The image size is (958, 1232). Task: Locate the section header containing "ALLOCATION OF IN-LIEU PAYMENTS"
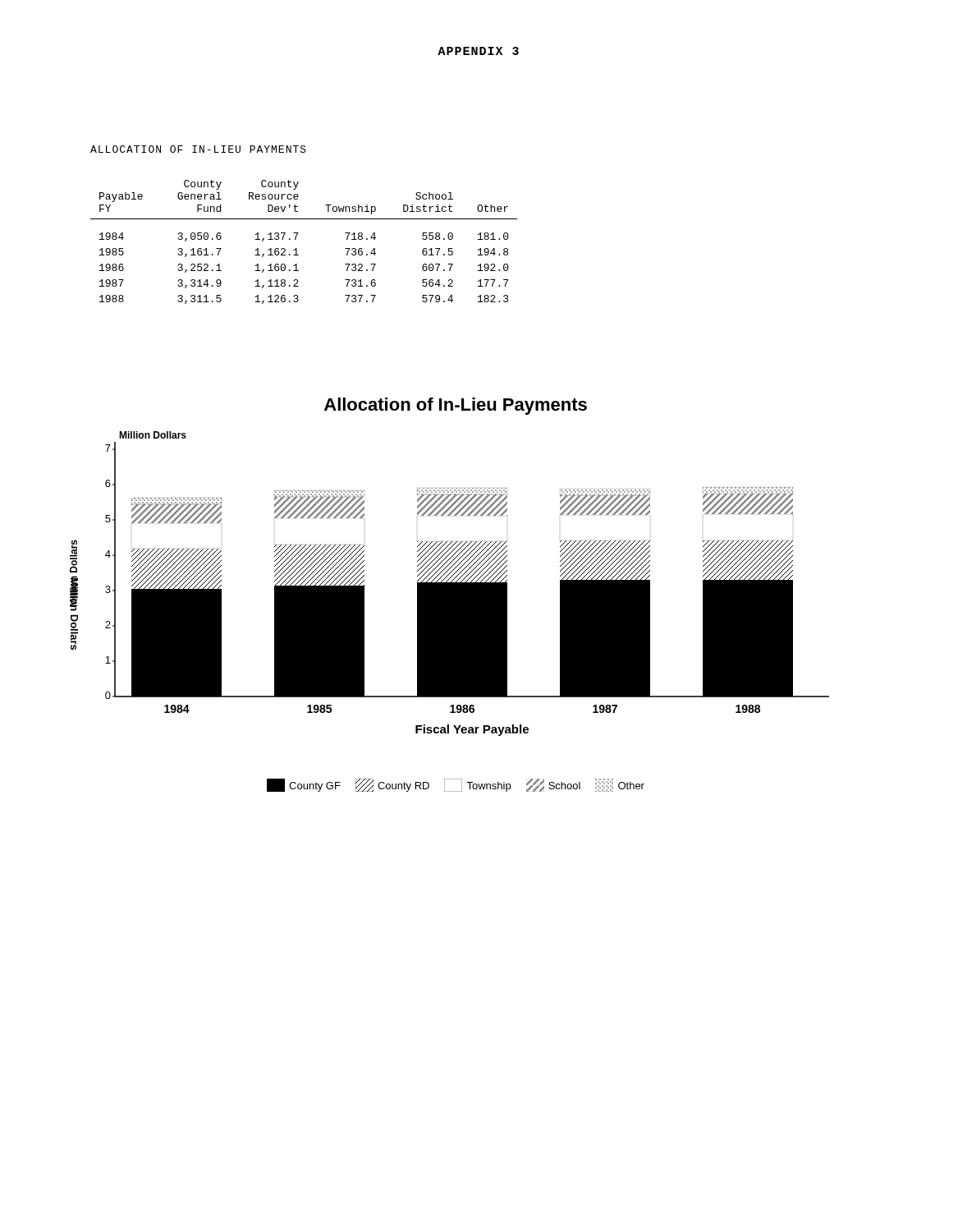coord(199,150)
